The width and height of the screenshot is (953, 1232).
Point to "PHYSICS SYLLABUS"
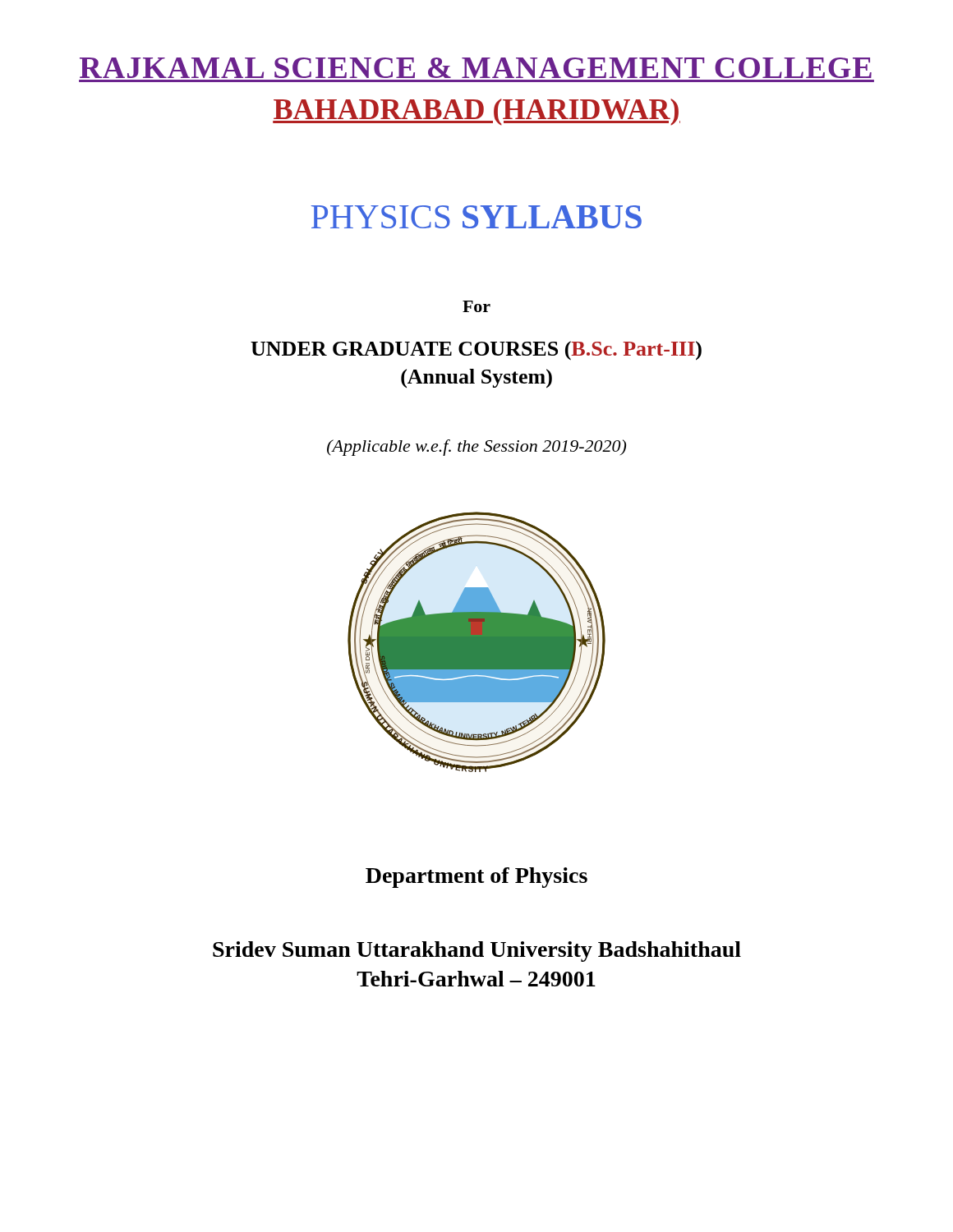[x=476, y=217]
